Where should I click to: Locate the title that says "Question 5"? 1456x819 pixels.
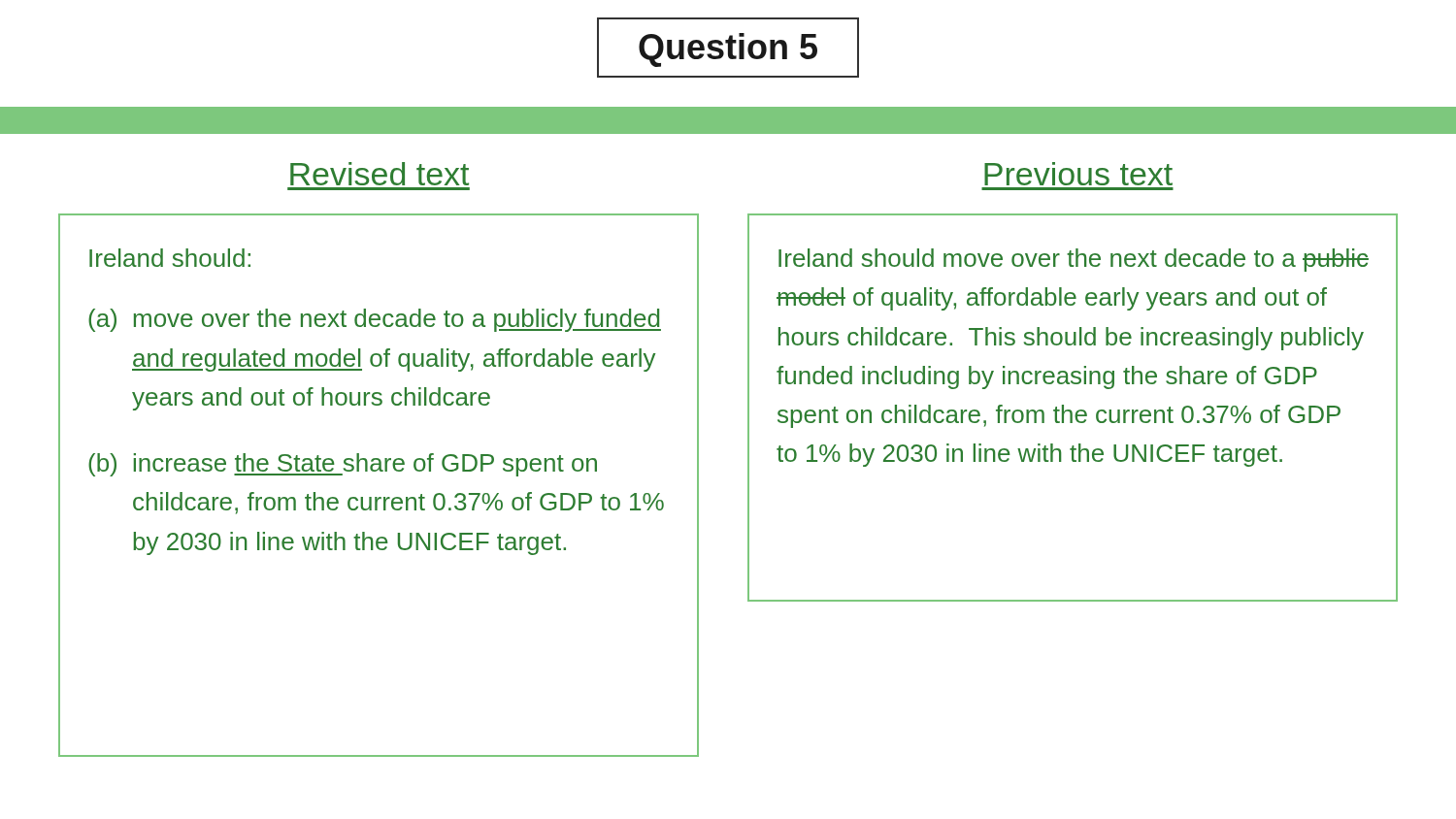pyautogui.click(x=728, y=47)
